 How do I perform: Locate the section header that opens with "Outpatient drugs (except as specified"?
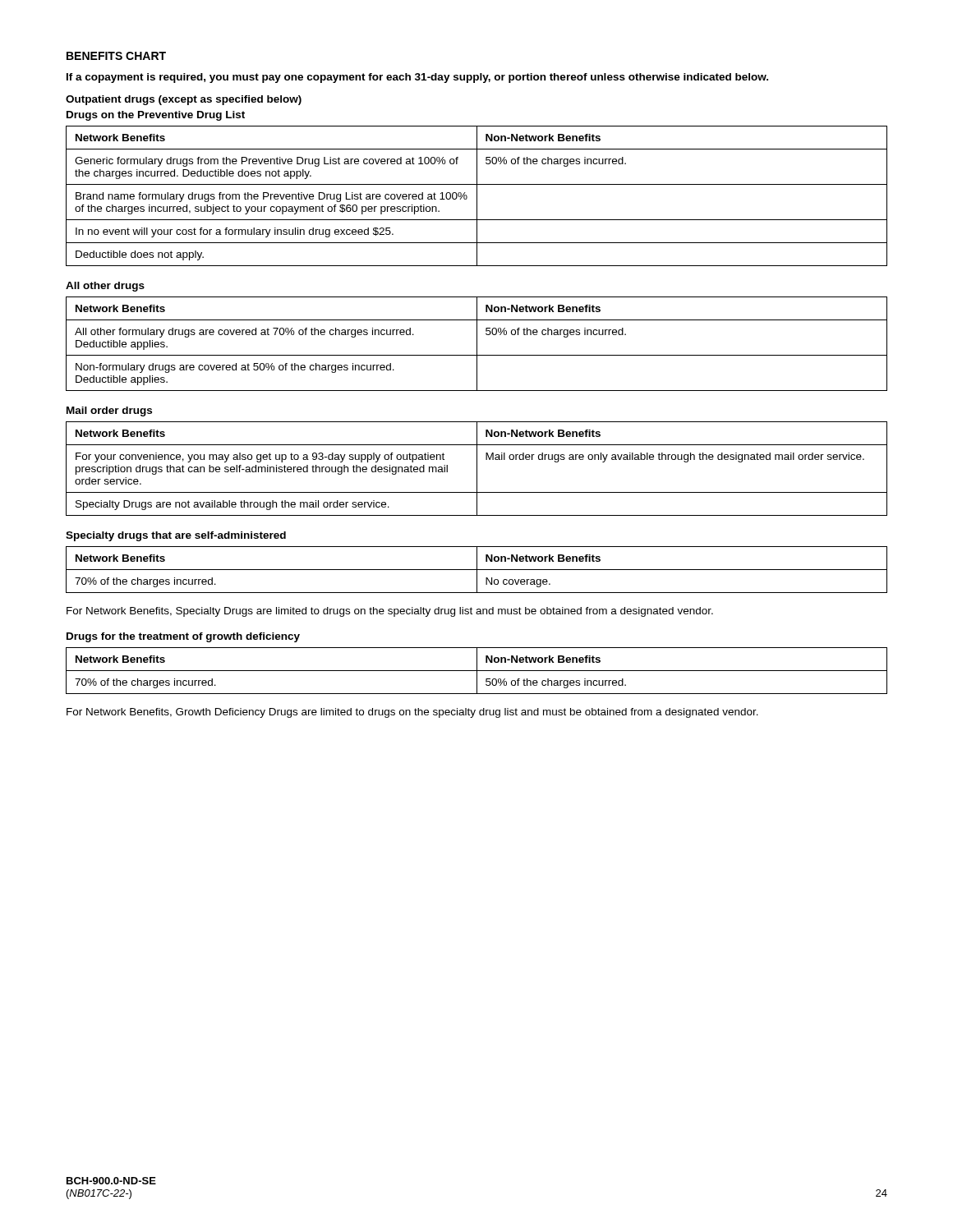point(184,99)
